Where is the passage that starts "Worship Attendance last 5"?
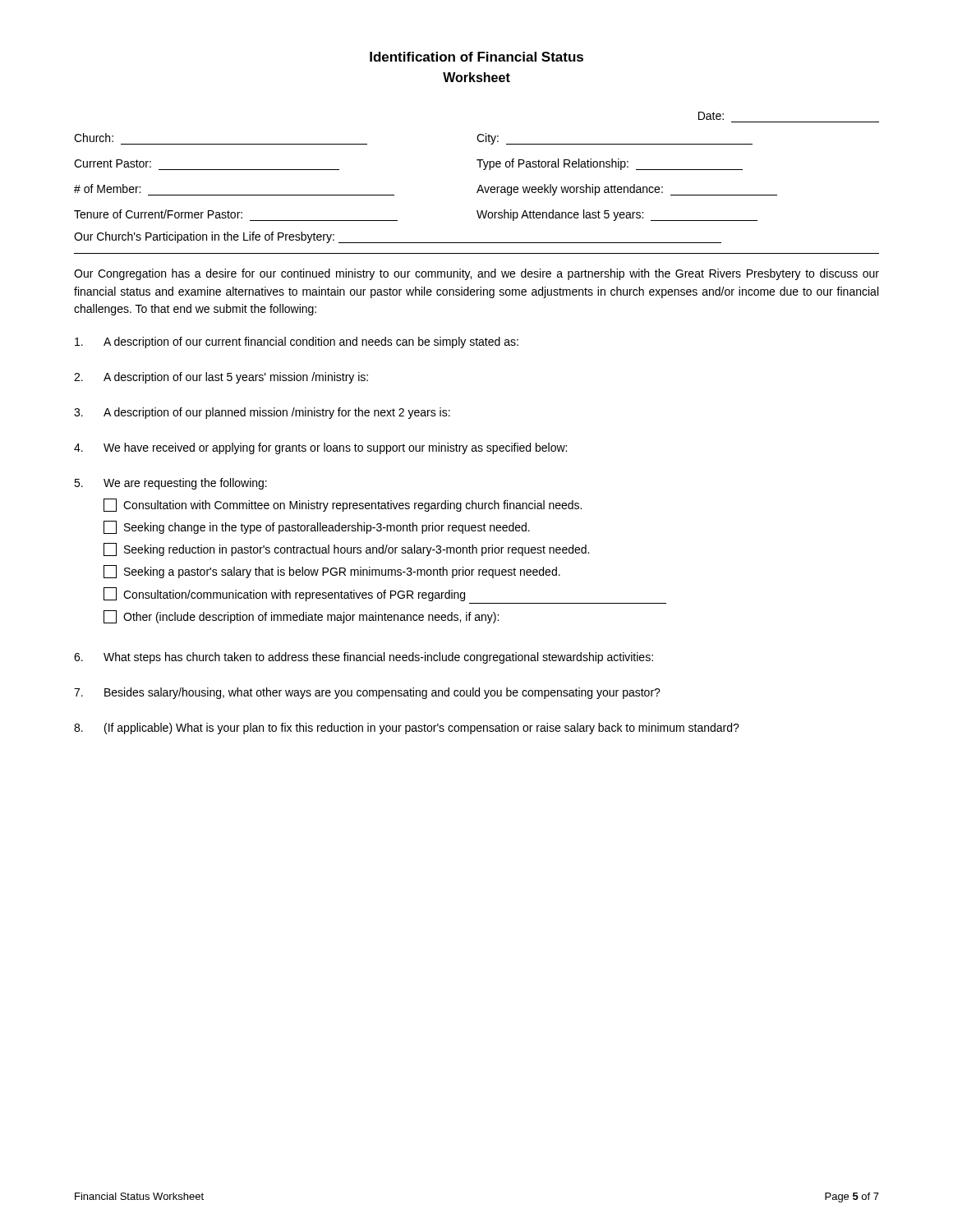953x1232 pixels. click(617, 214)
